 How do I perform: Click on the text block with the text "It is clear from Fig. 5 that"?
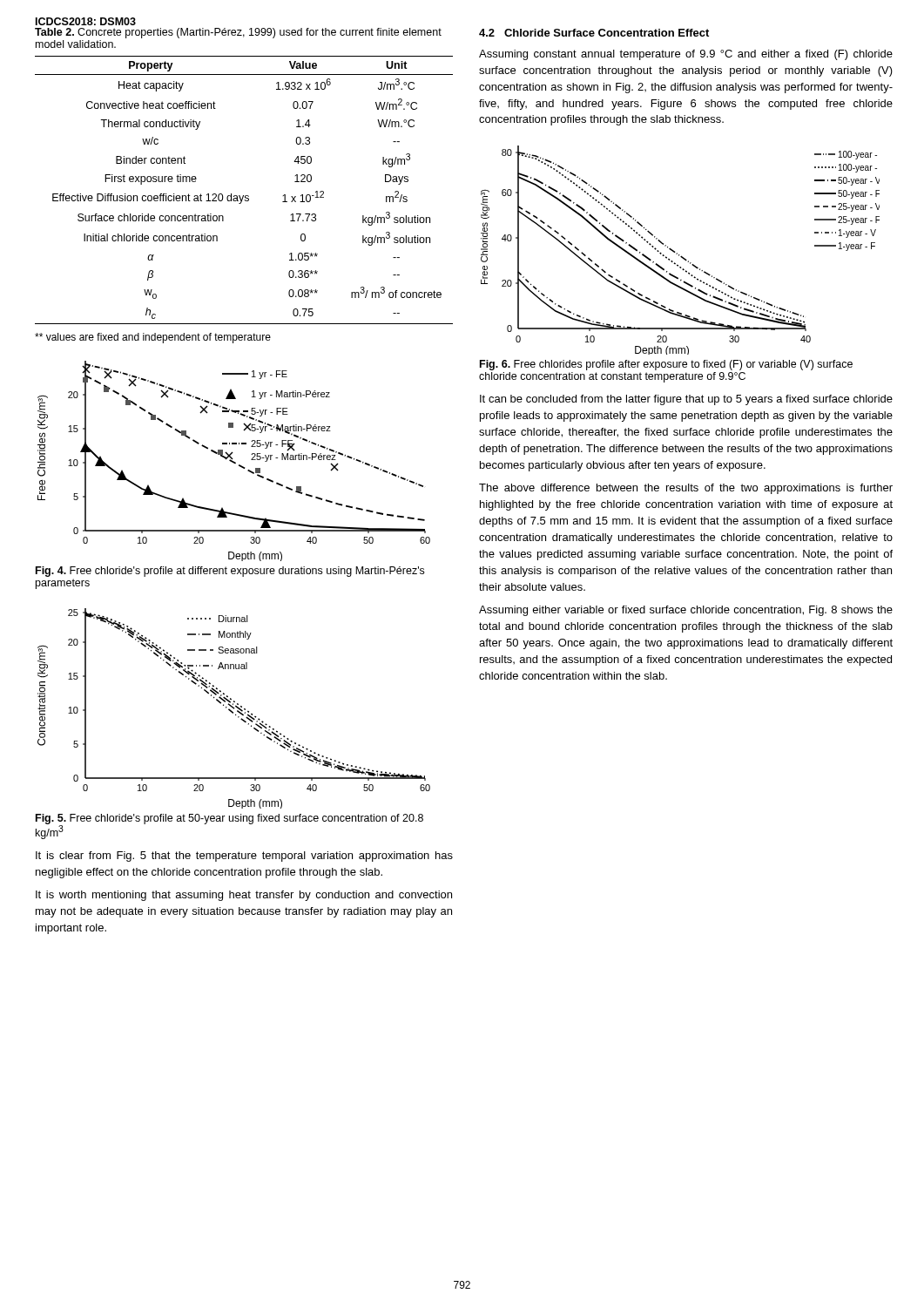click(x=244, y=864)
